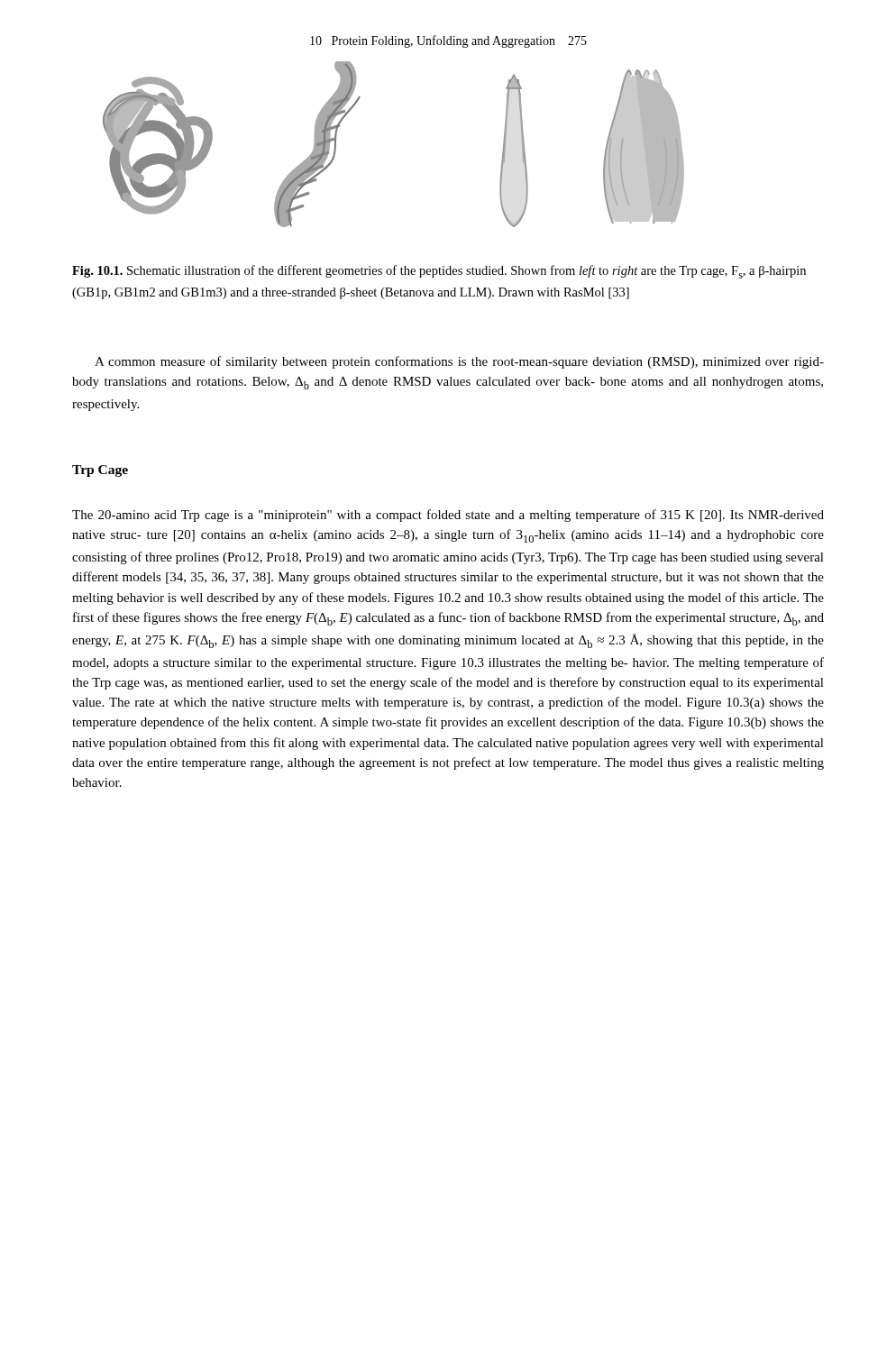Locate the element starting "Fig. 10.1. Schematic illustration of the different geometries"
896x1352 pixels.
tap(439, 281)
